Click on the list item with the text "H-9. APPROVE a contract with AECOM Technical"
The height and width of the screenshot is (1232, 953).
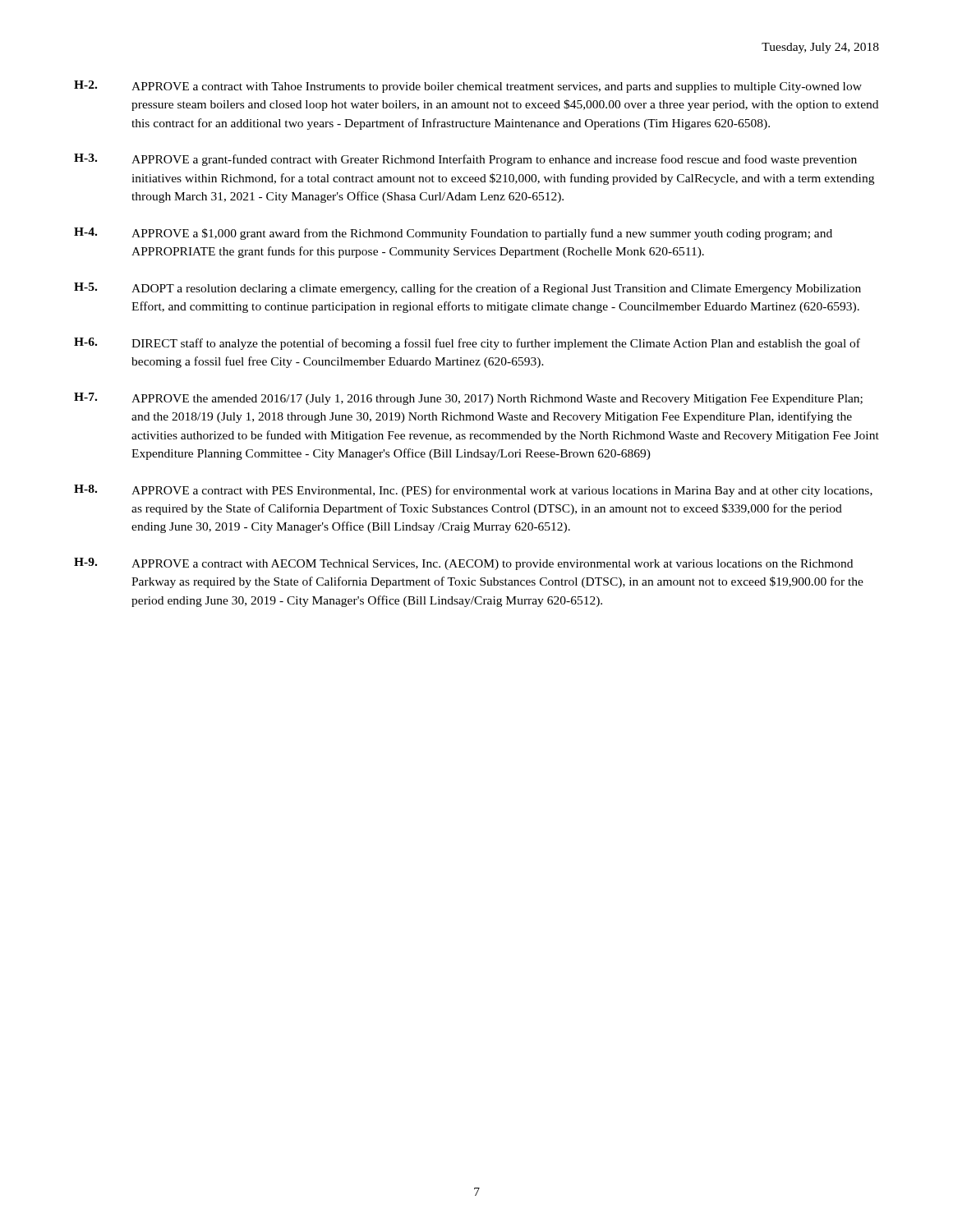pyautogui.click(x=476, y=582)
